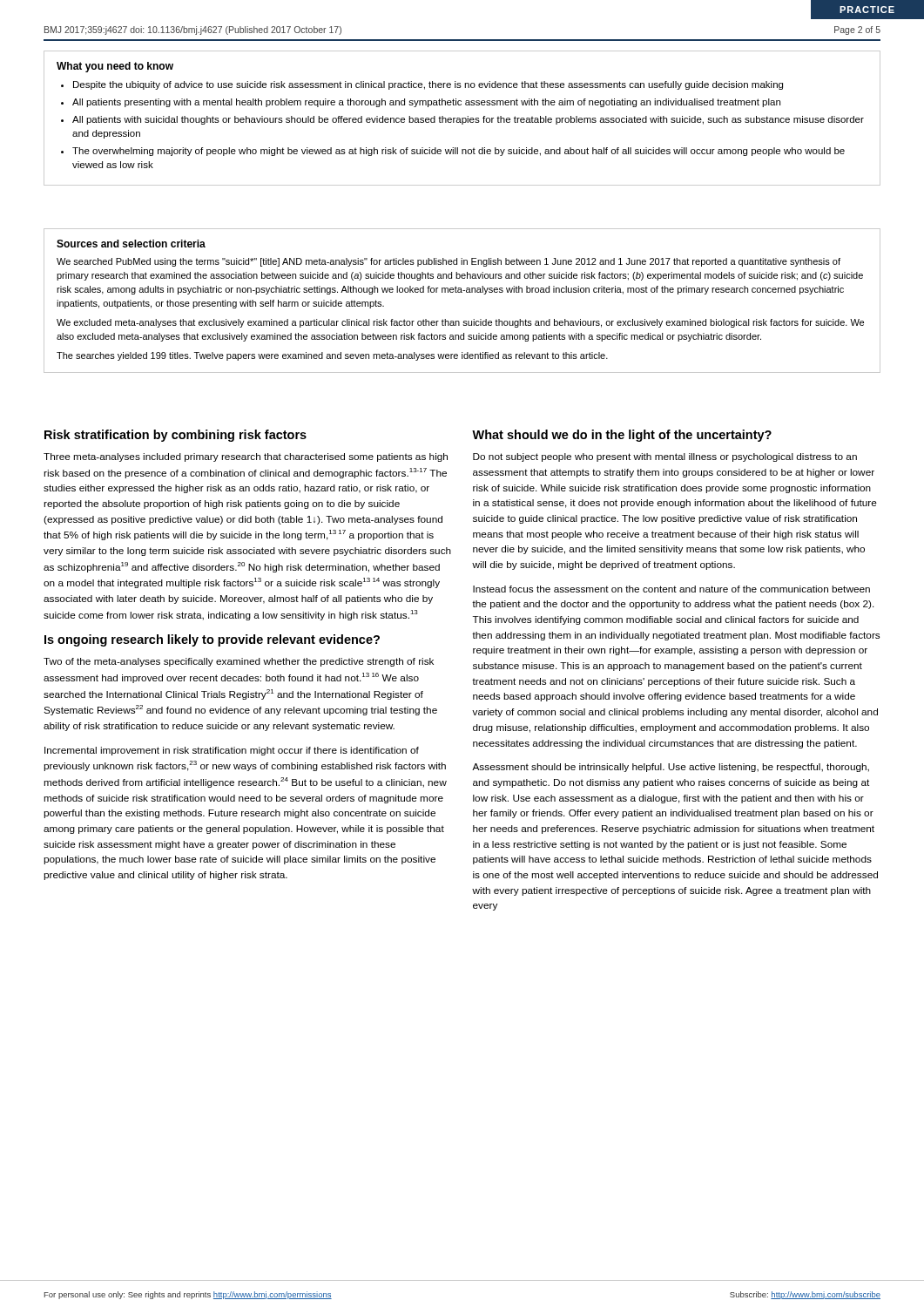Locate the region starting "Incremental improvement in risk"
The width and height of the screenshot is (924, 1307).
pos(248,813)
